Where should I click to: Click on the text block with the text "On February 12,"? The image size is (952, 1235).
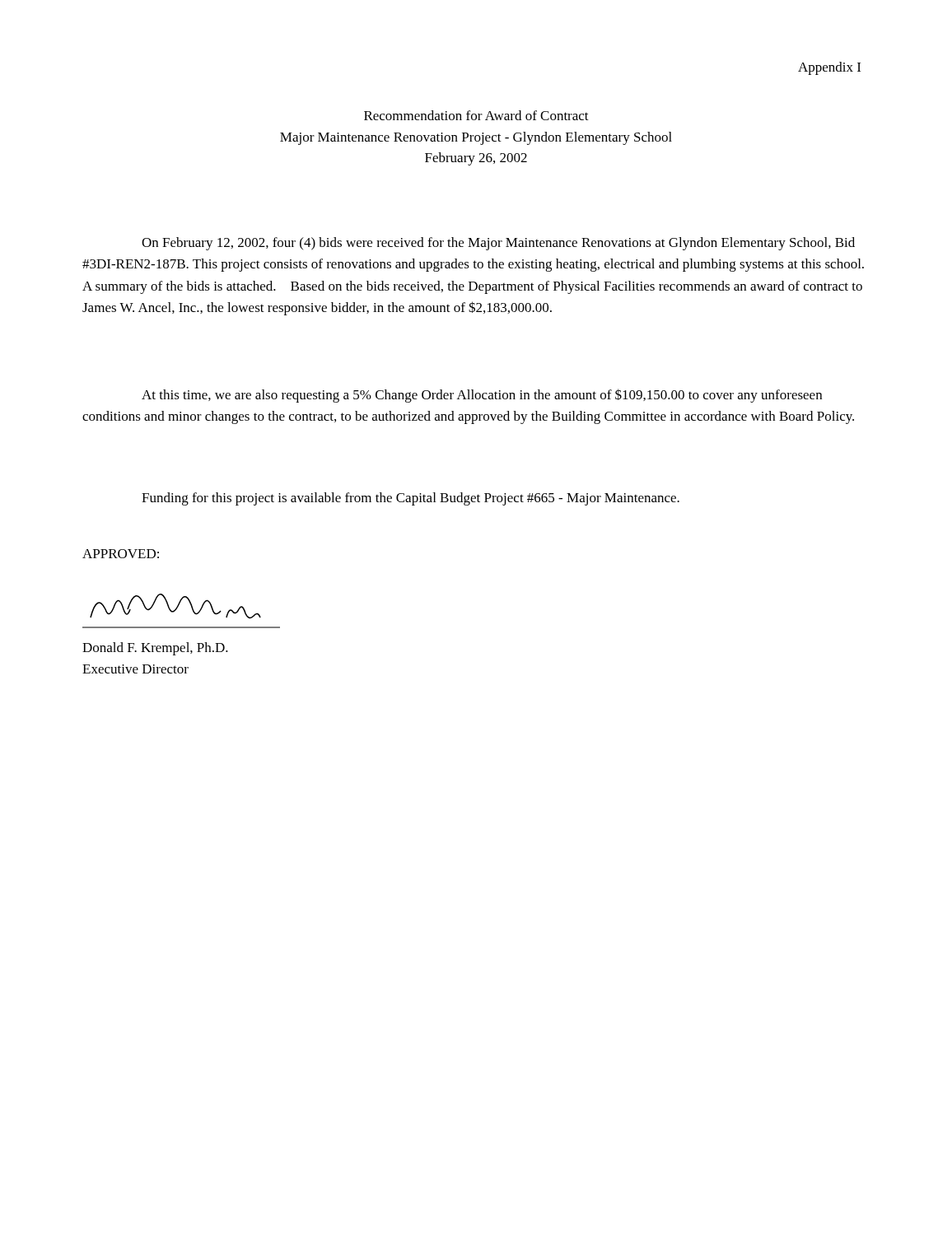[x=476, y=276]
